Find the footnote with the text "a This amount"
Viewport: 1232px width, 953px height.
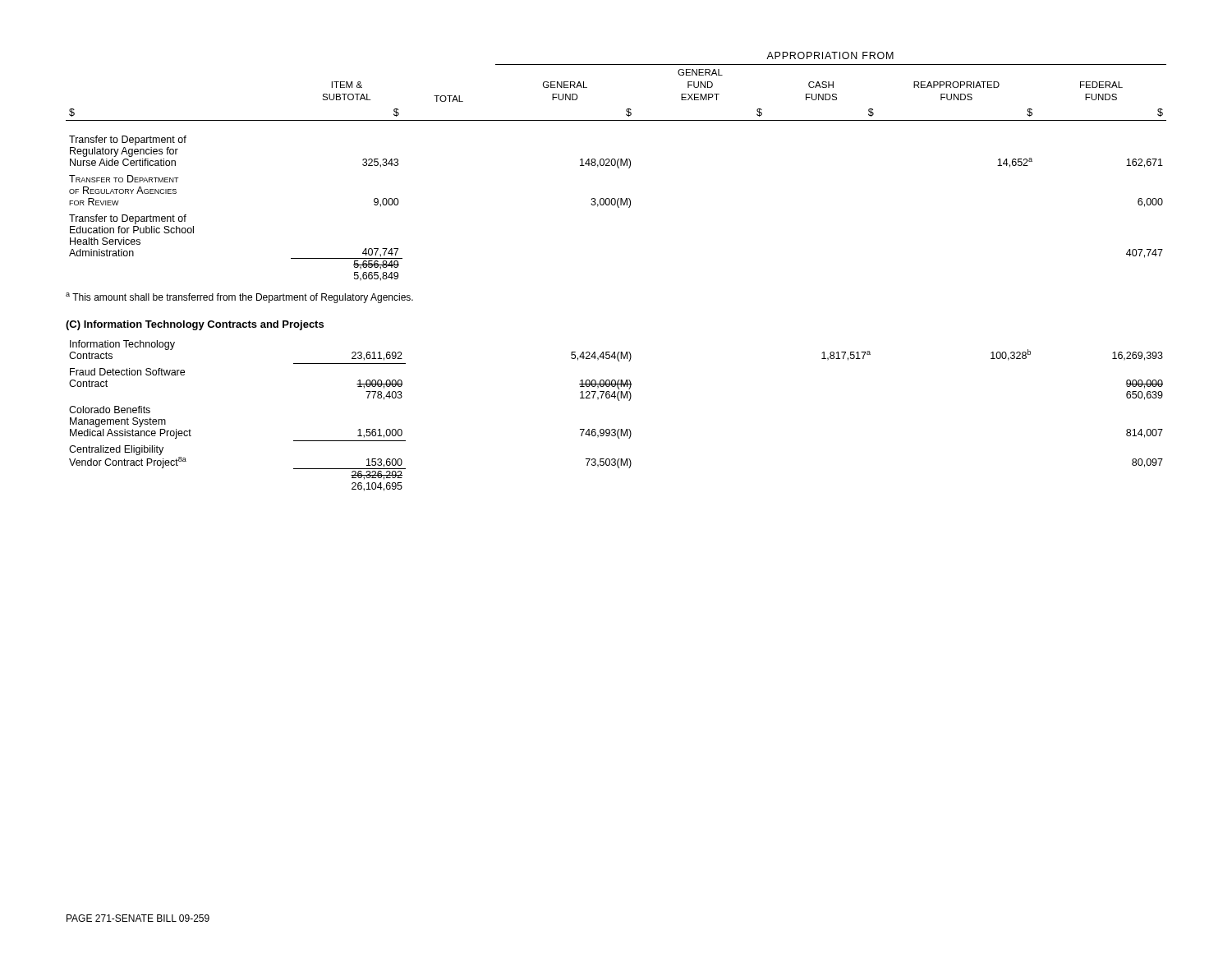(x=240, y=297)
